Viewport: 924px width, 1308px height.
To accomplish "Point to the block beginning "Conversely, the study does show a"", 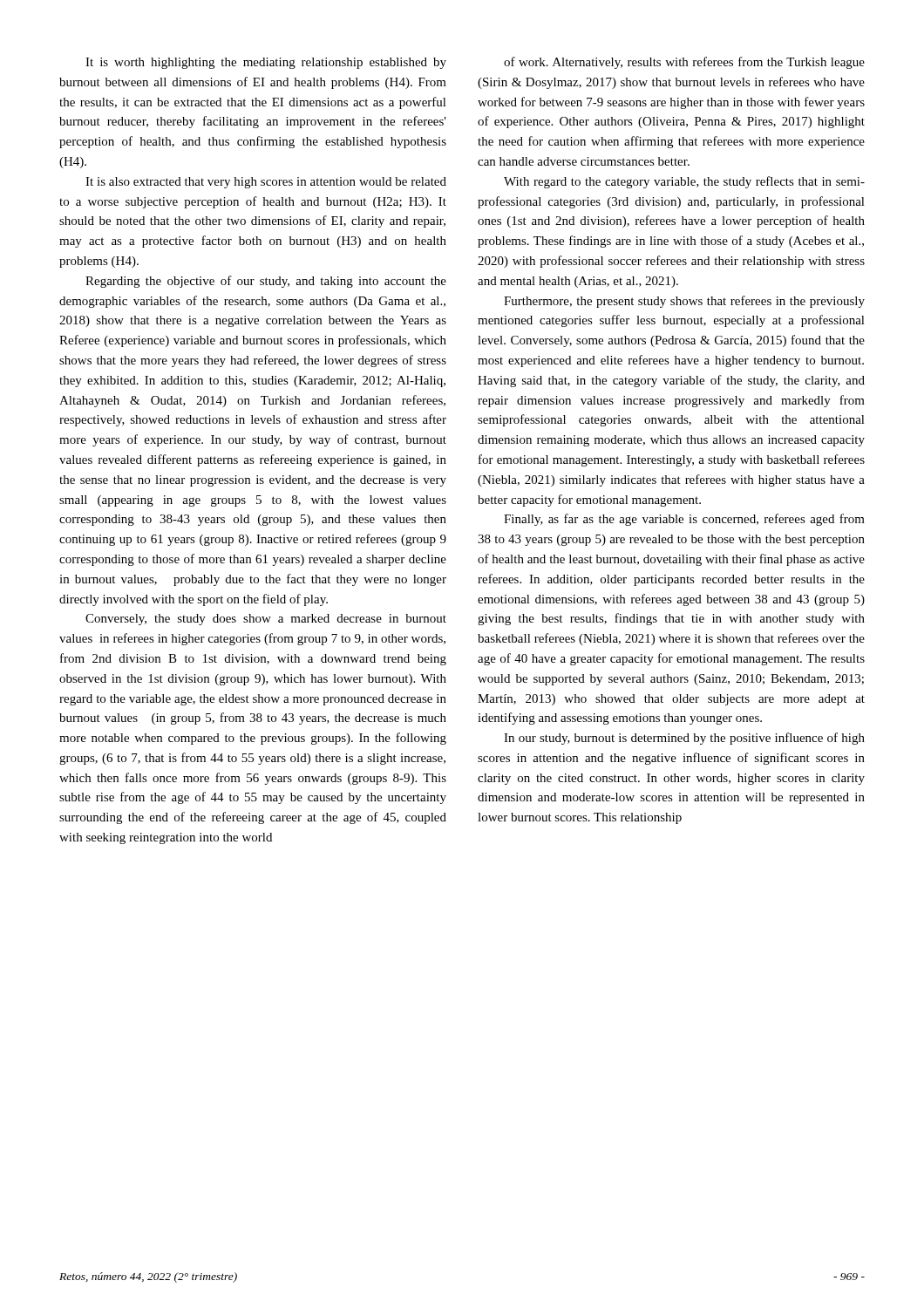I will (253, 728).
